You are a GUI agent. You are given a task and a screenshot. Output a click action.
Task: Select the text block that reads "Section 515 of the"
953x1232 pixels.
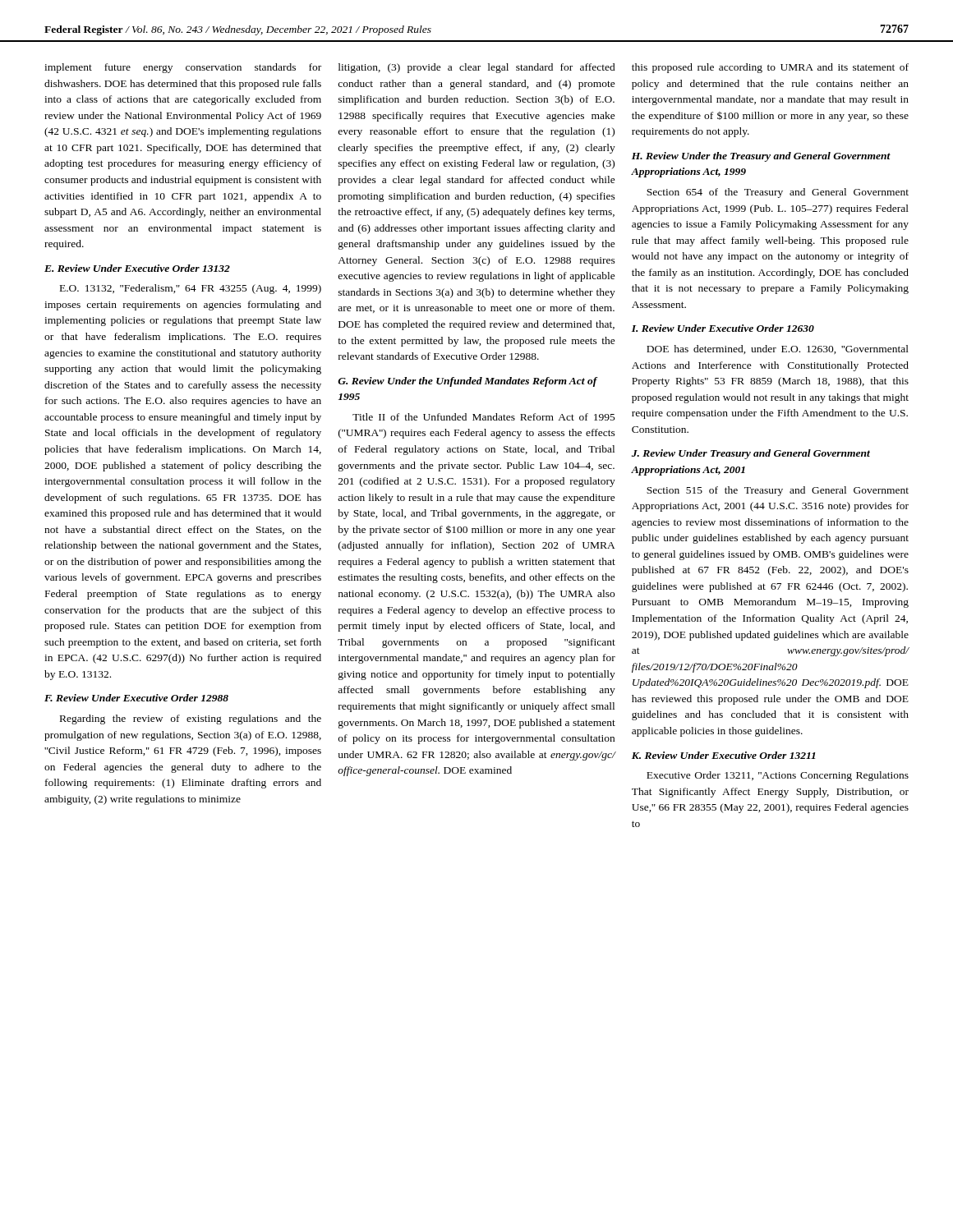tap(770, 610)
